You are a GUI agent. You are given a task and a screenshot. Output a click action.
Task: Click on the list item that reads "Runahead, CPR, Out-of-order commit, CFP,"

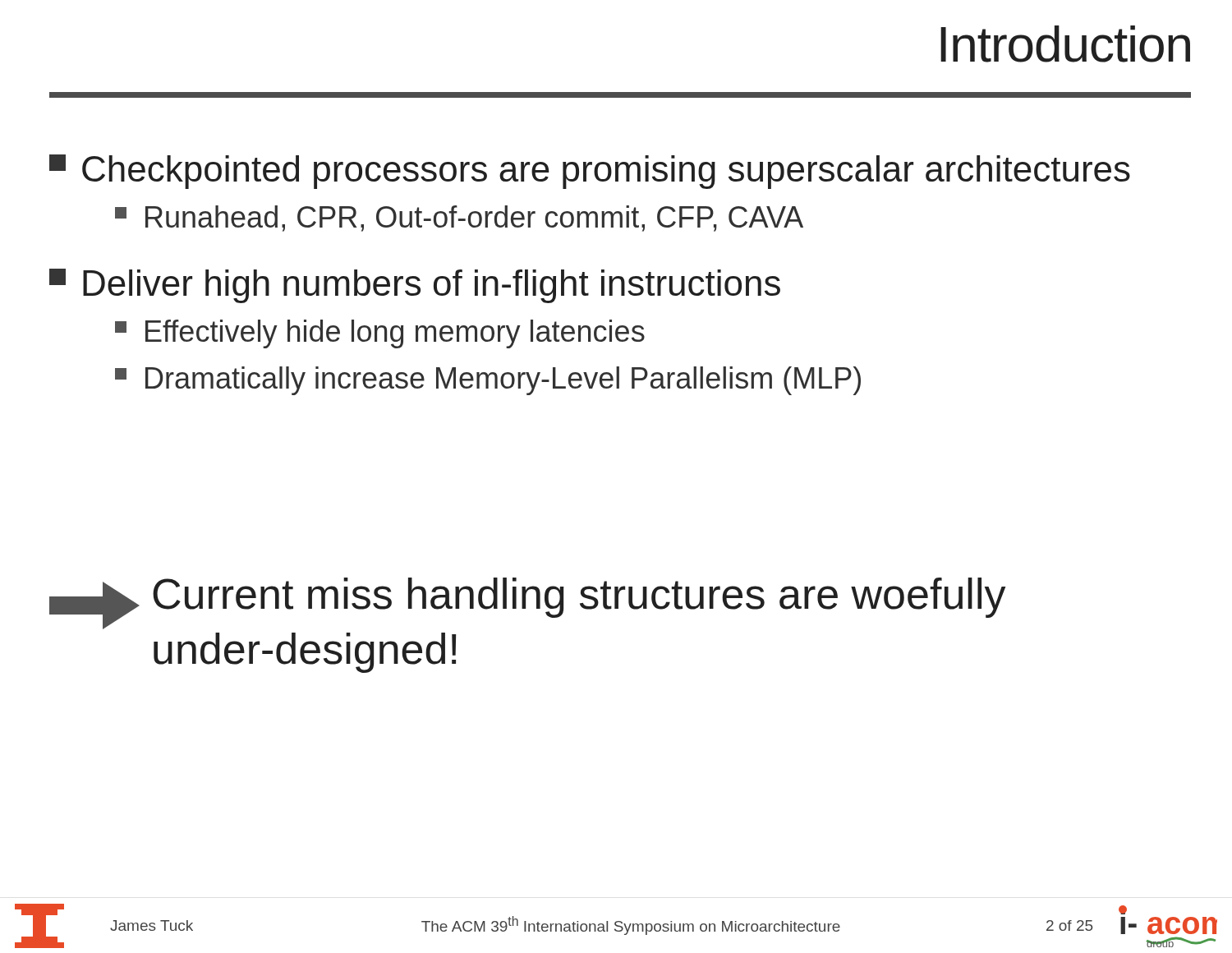(x=459, y=218)
